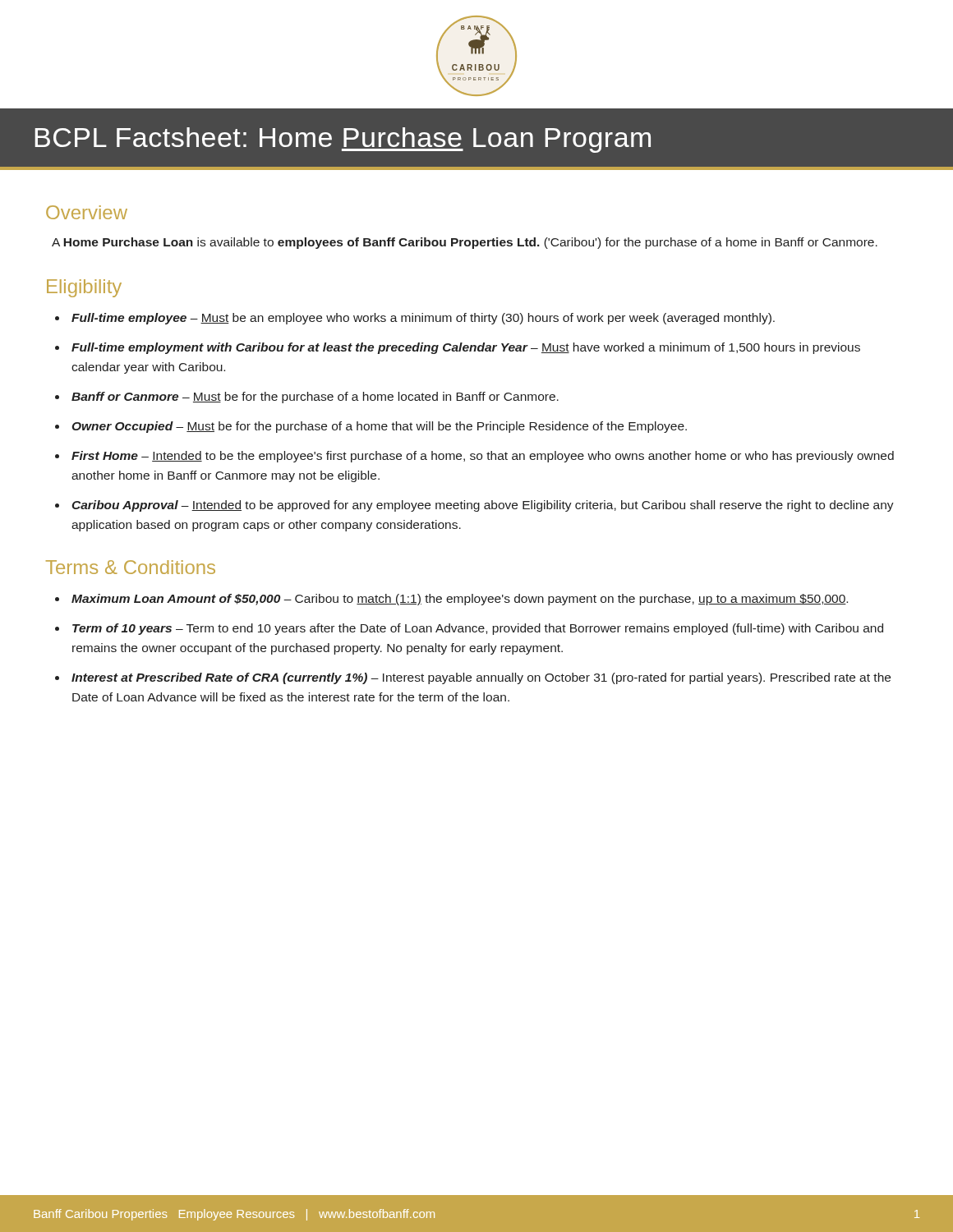Click on the passage starting "Full-time employment with Caribou for at"
Image resolution: width=953 pixels, height=1232 pixels.
(466, 357)
